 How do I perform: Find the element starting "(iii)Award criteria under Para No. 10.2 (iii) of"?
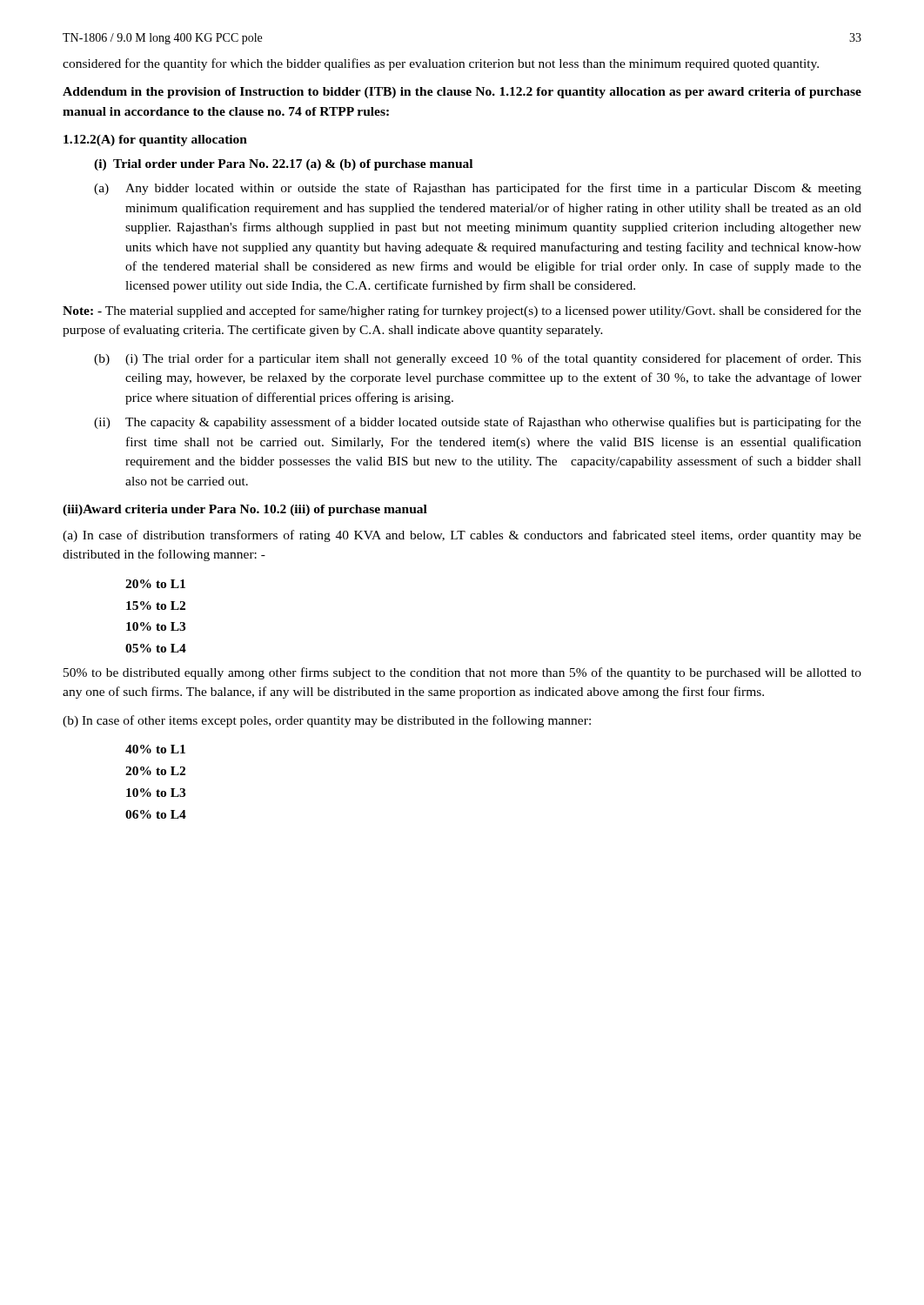click(245, 510)
